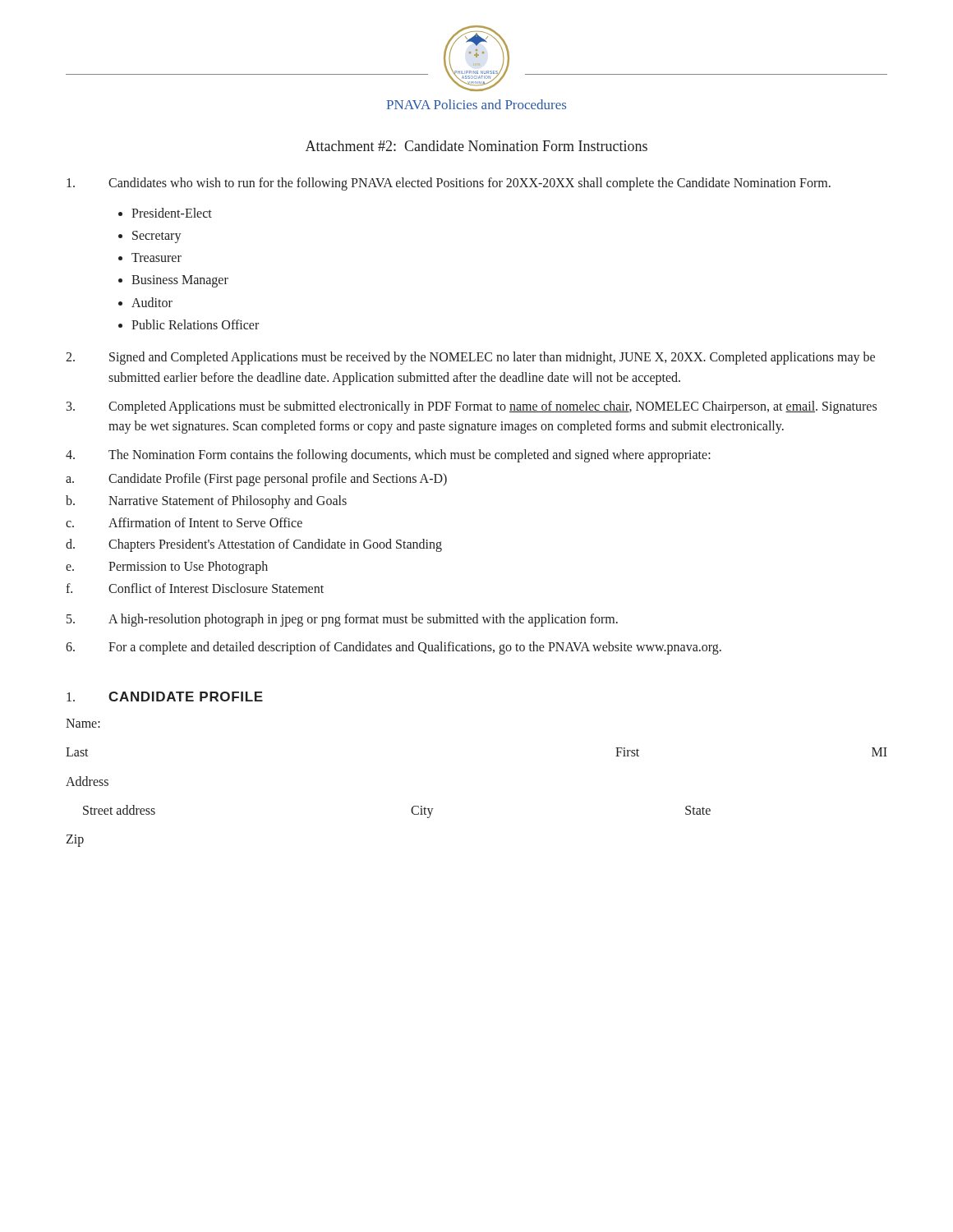Click on the list item containing "c. Affirmation of Intent to Serve"
This screenshot has height=1232, width=953.
click(184, 522)
